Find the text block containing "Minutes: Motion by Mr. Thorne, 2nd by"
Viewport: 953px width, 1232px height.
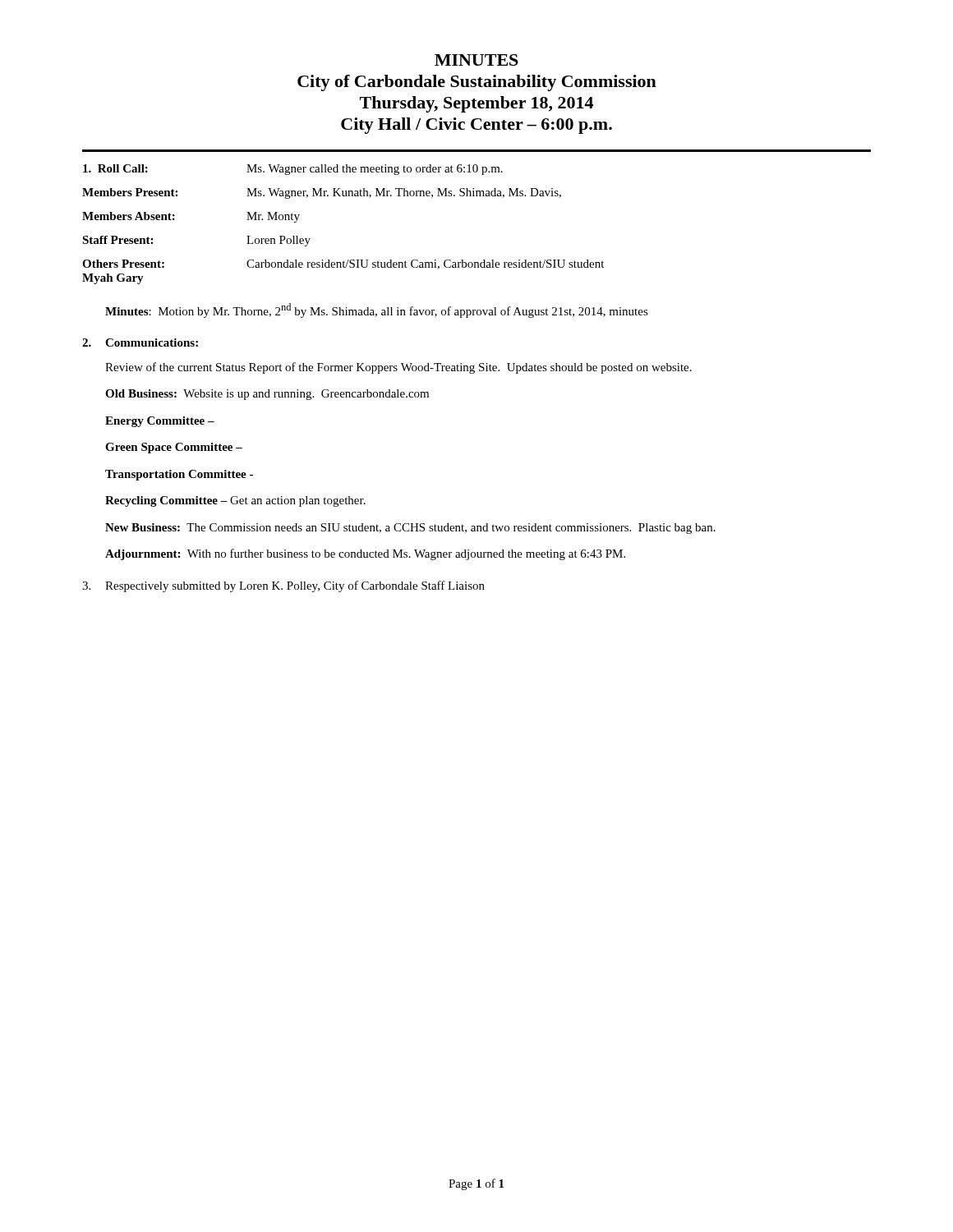377,310
